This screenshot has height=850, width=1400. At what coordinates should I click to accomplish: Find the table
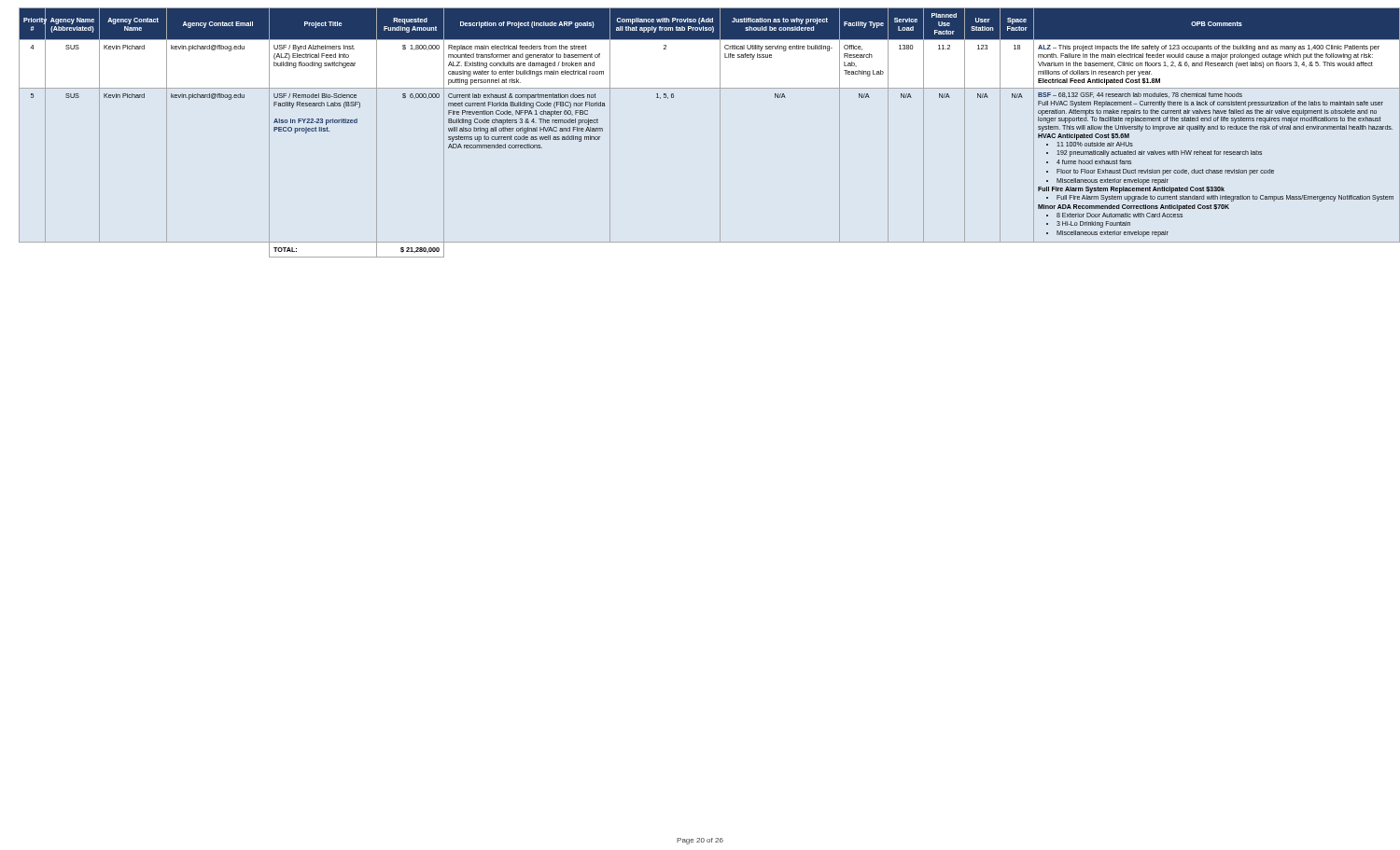click(x=700, y=132)
